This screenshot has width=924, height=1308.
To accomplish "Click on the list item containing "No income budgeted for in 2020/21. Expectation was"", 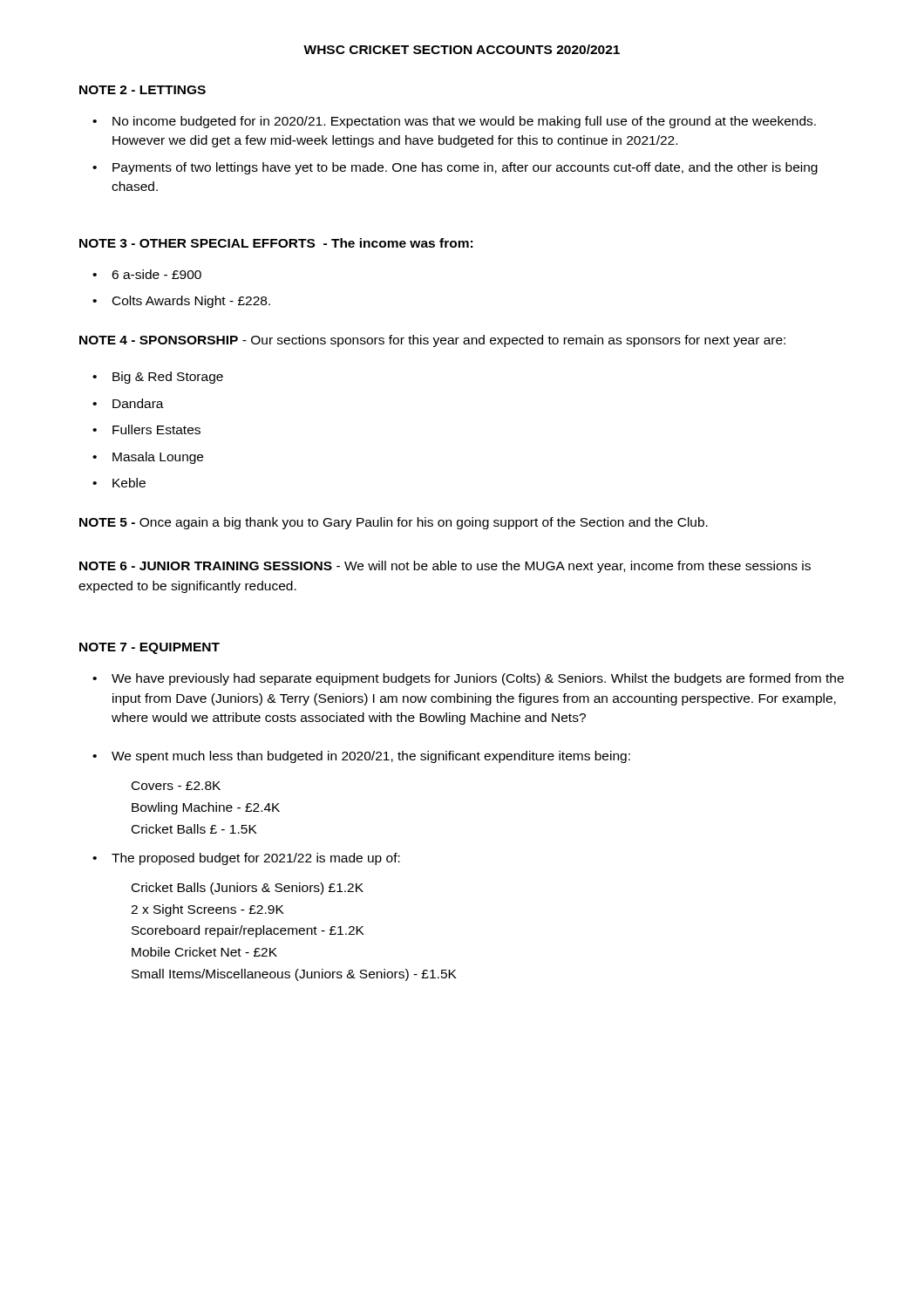I will click(464, 131).
